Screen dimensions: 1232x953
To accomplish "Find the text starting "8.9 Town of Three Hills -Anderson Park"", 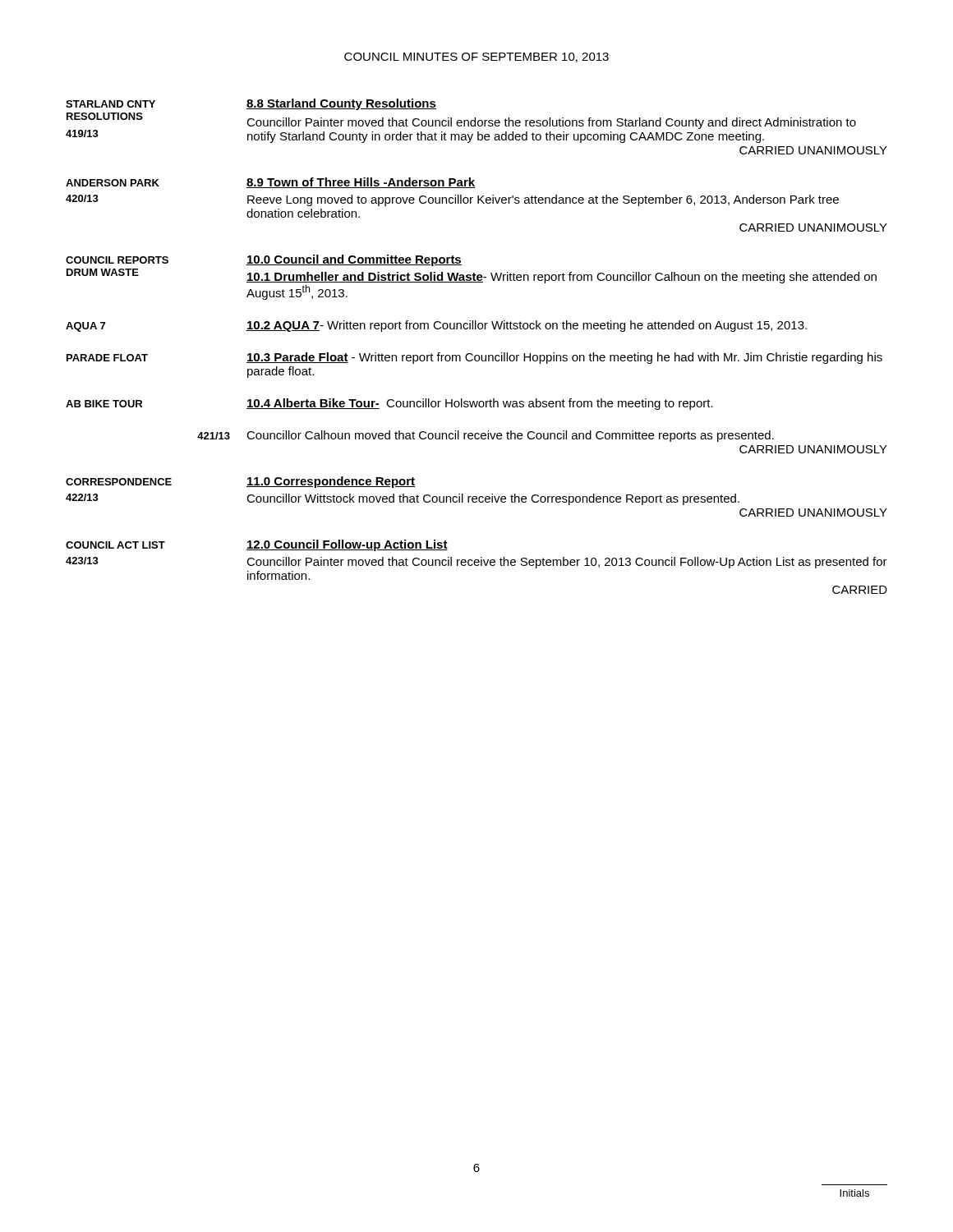I will [x=361, y=182].
